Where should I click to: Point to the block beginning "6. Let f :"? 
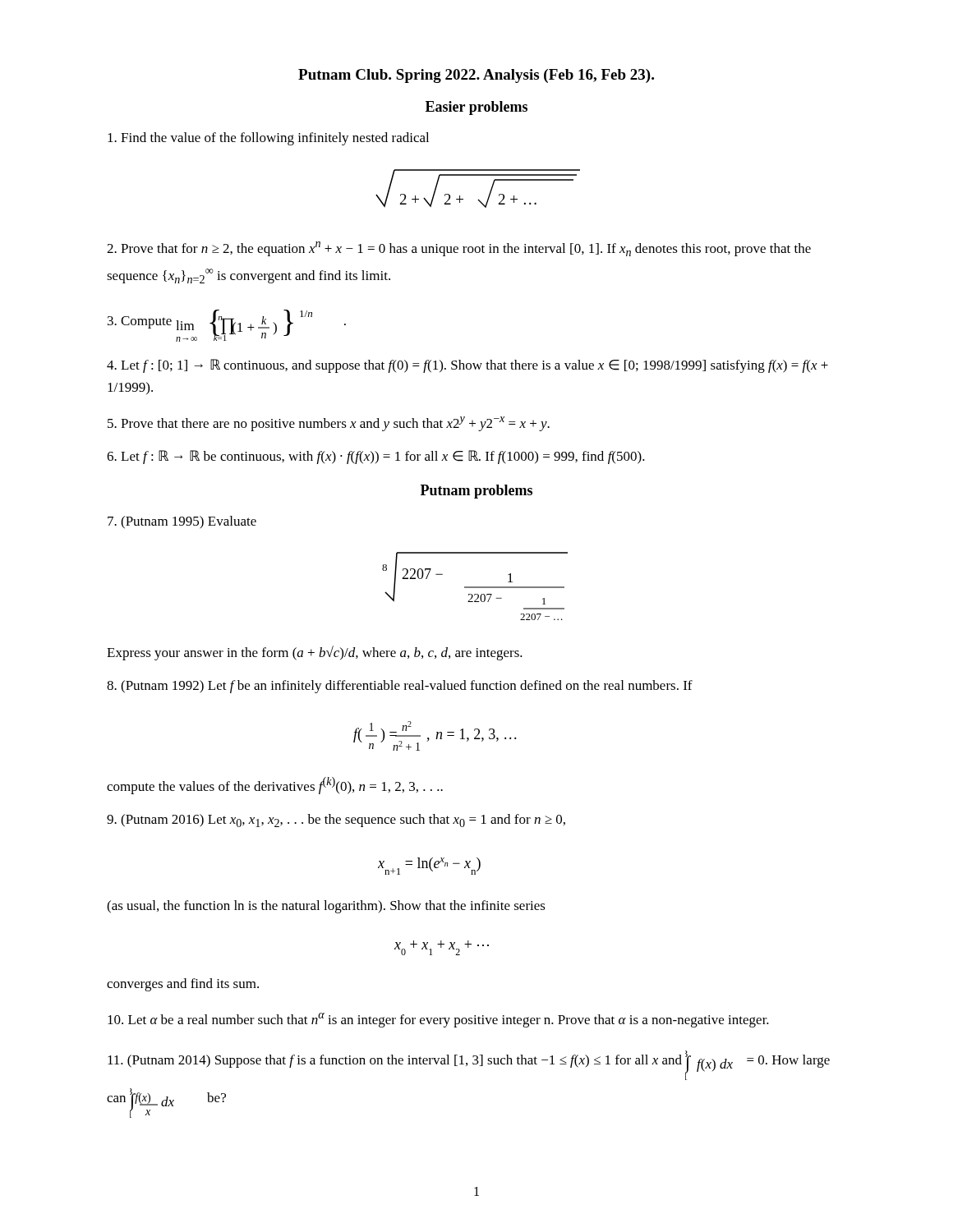376,456
